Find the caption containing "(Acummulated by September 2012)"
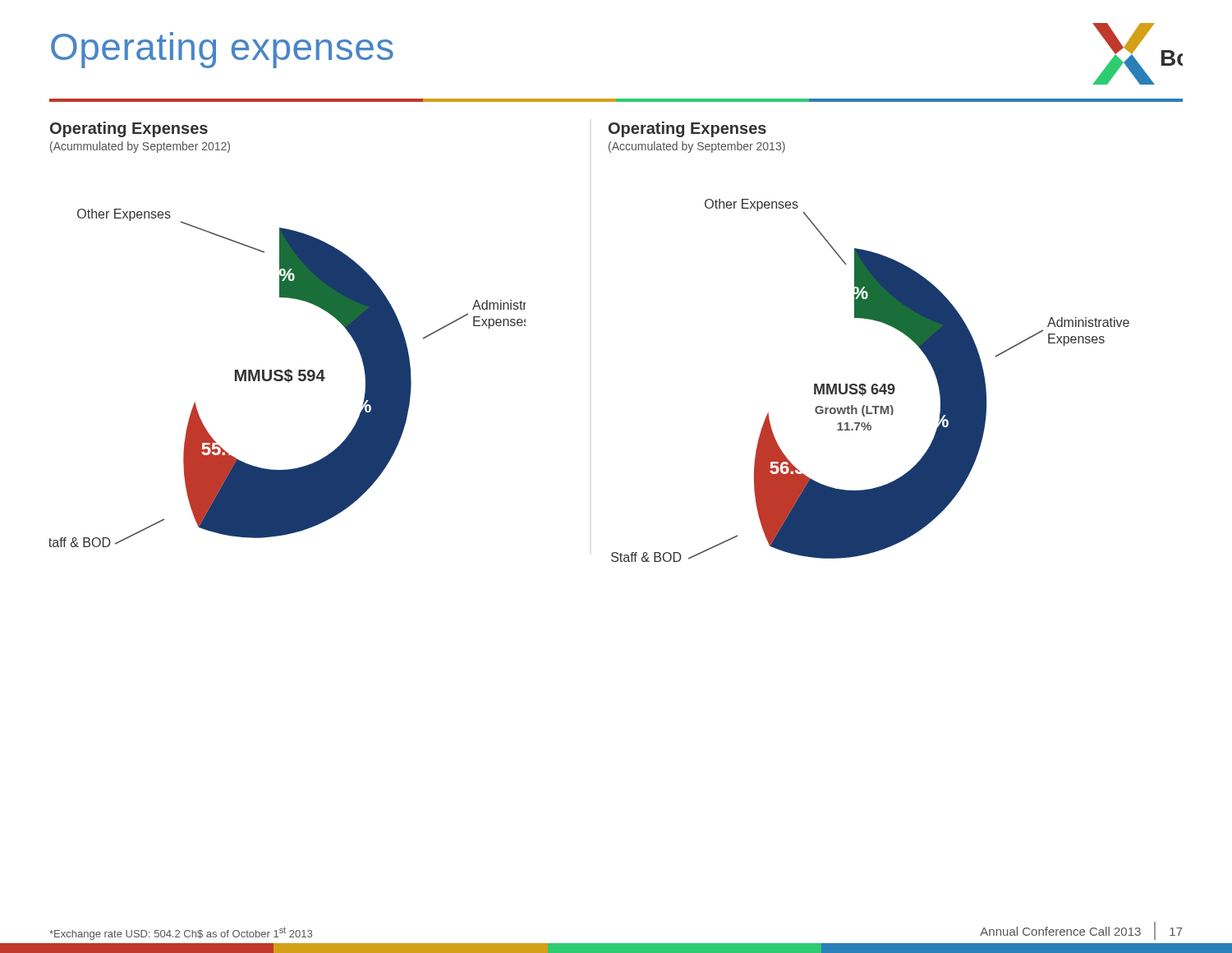 140,146
